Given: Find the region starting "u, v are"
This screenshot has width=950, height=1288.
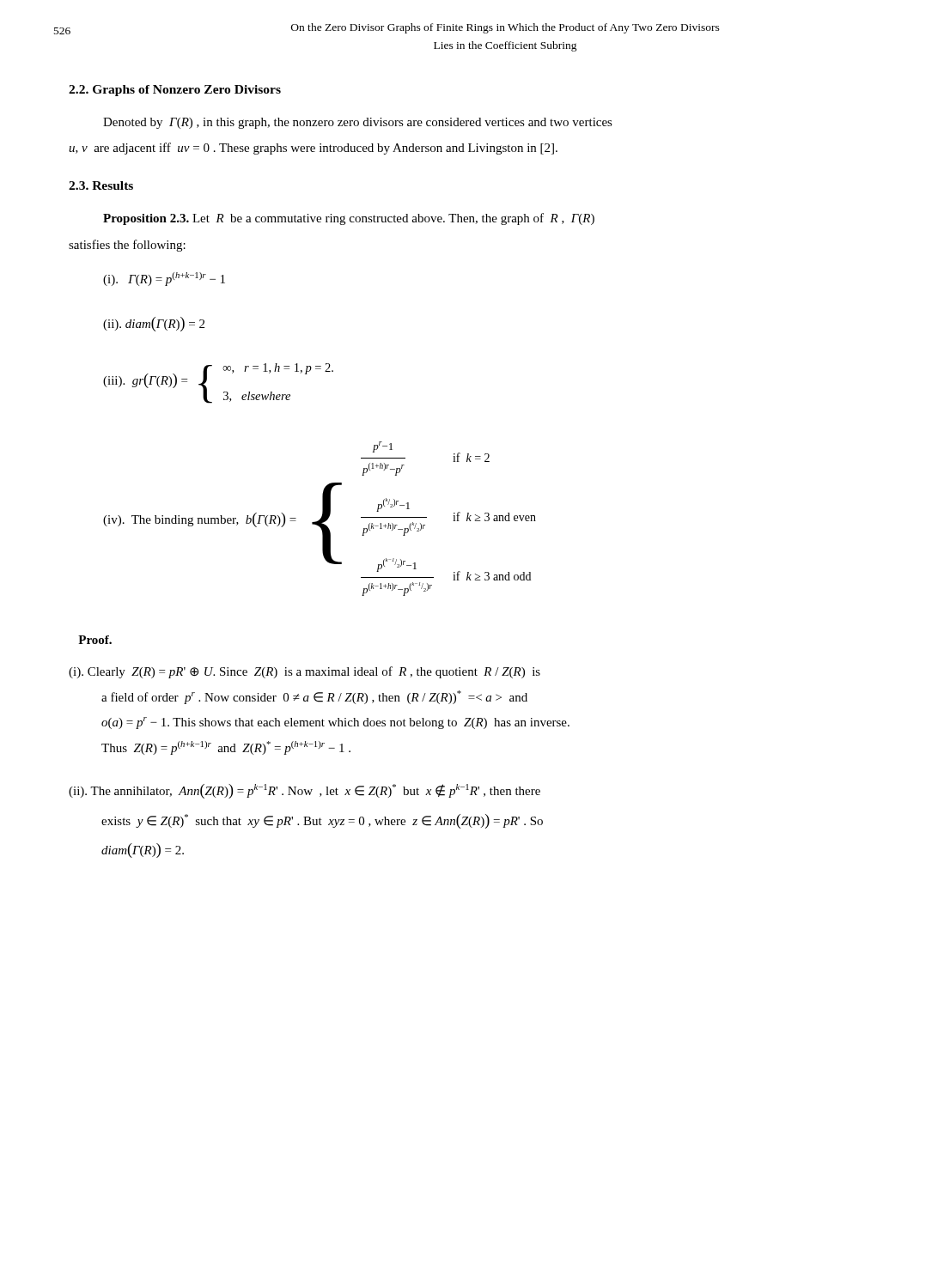Looking at the screenshot, I should coord(313,147).
